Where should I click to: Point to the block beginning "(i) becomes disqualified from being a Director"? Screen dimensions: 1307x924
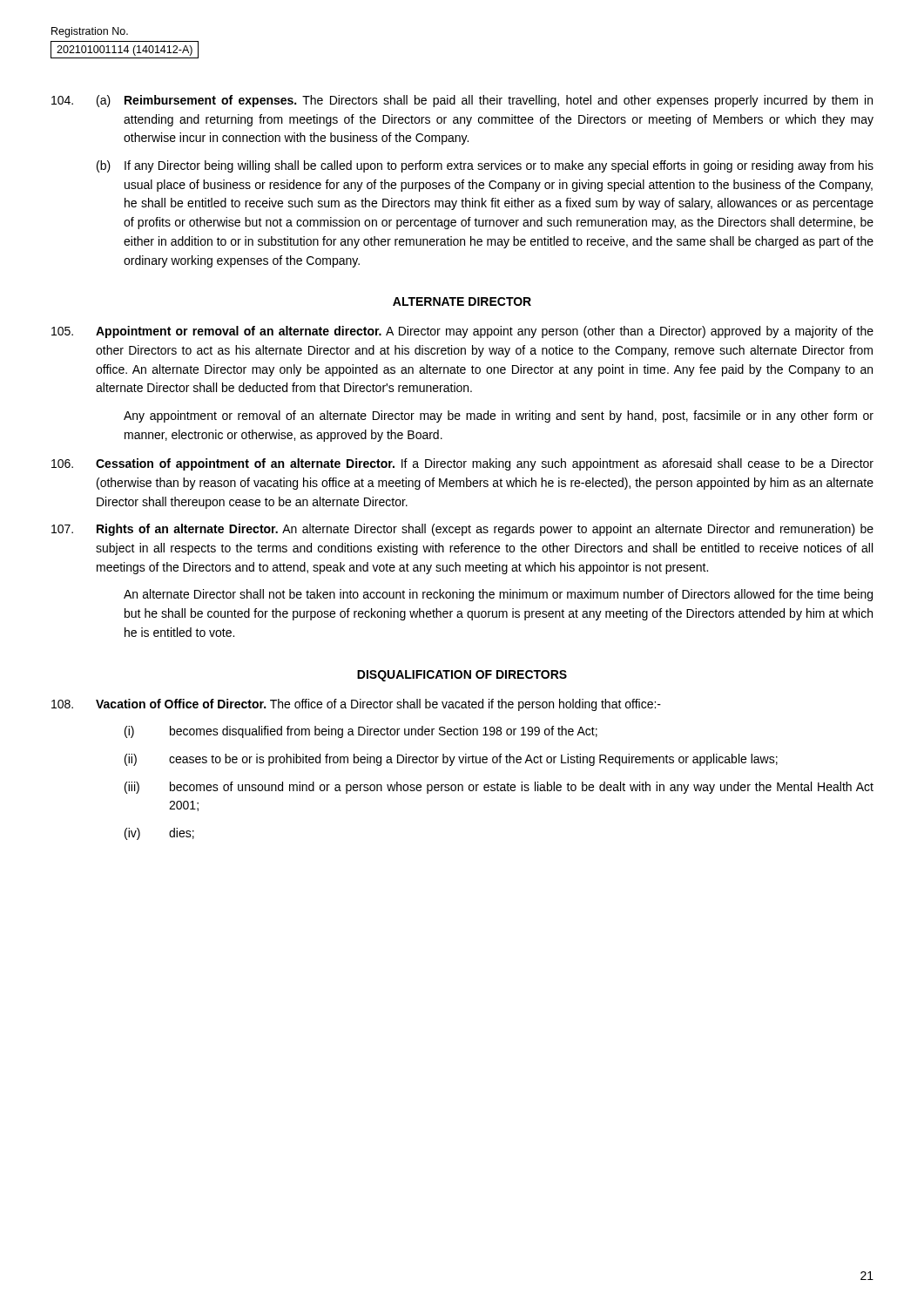499,732
